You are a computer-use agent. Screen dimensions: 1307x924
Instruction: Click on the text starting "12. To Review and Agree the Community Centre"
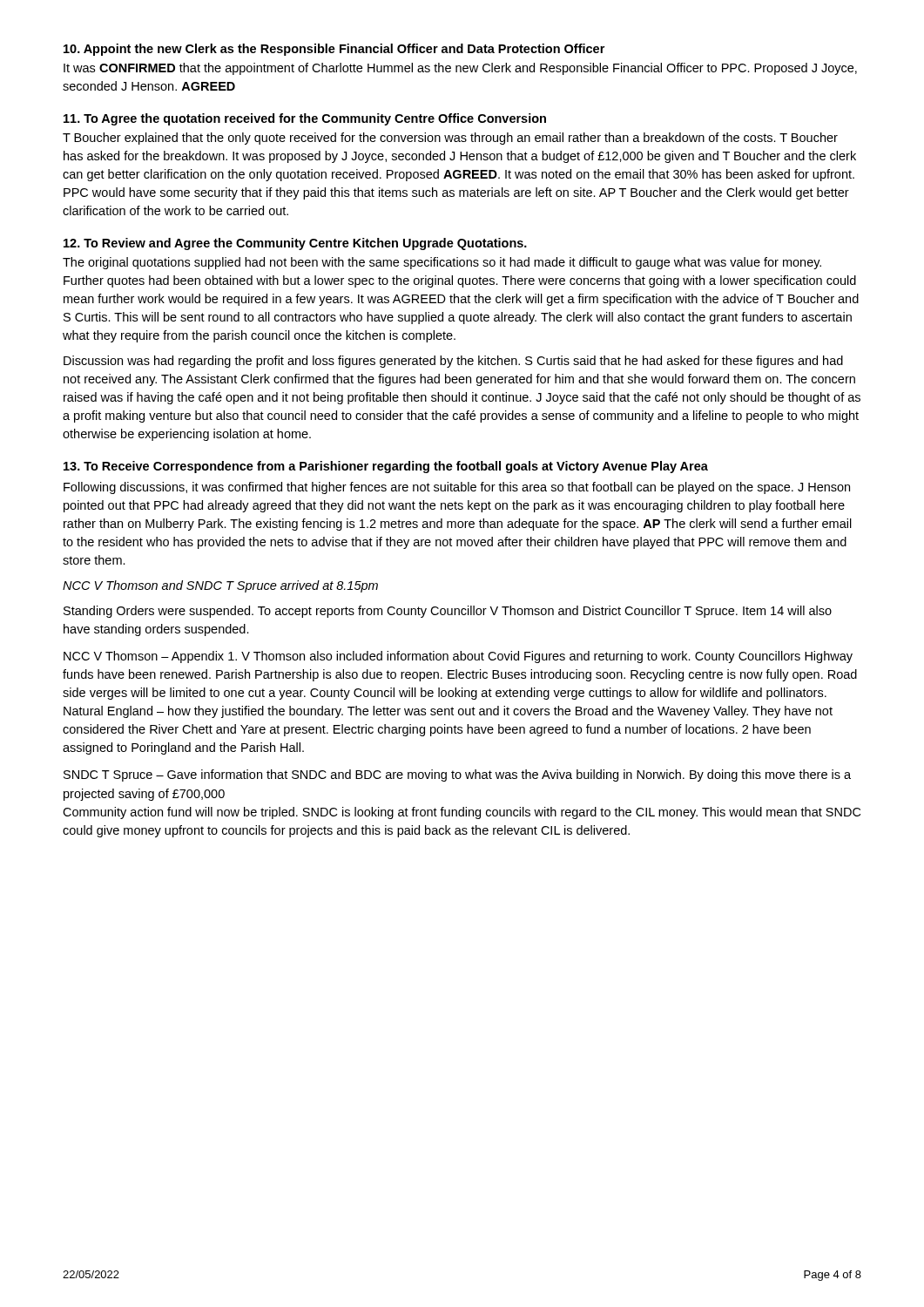(x=295, y=243)
